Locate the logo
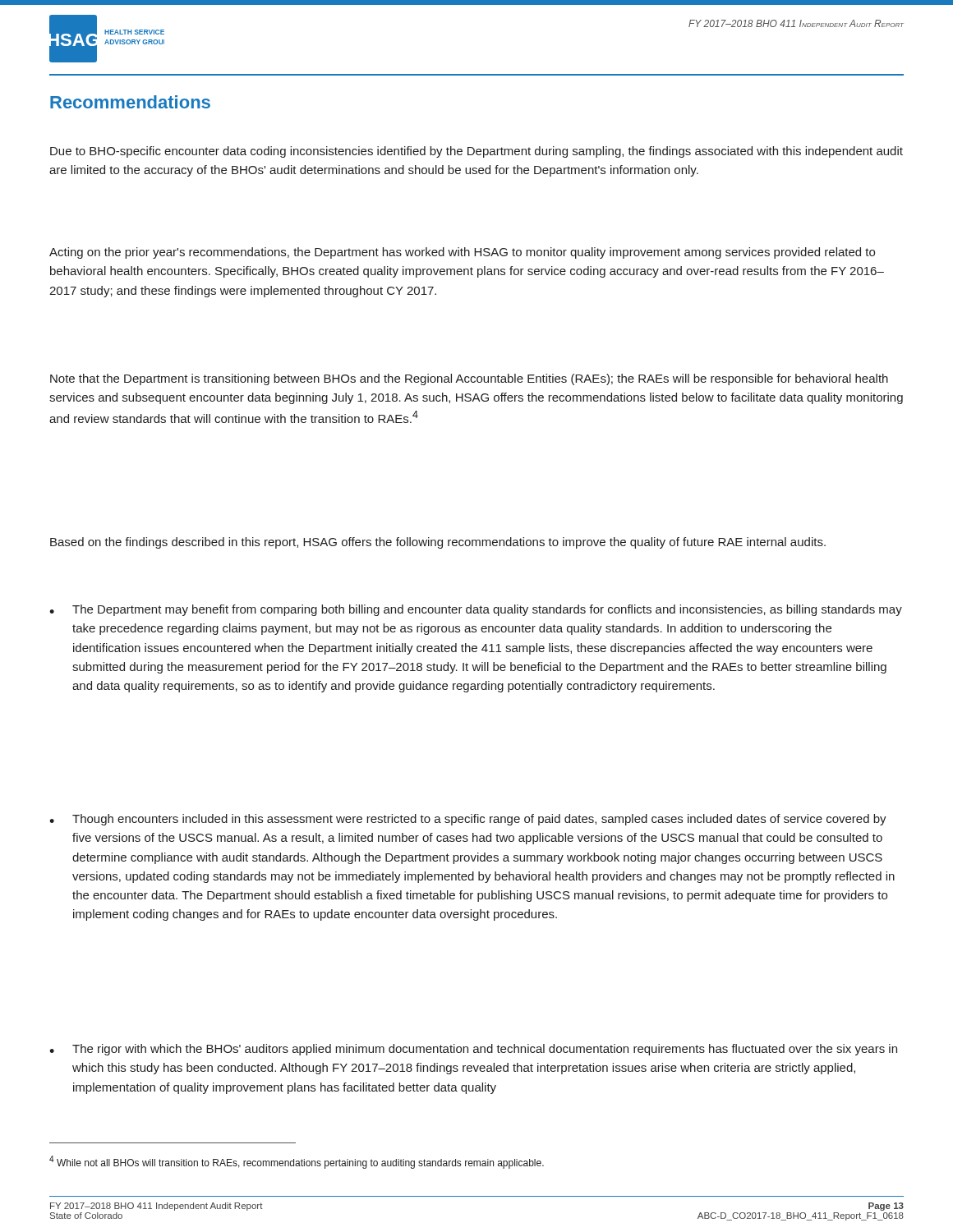953x1232 pixels. [x=107, y=40]
